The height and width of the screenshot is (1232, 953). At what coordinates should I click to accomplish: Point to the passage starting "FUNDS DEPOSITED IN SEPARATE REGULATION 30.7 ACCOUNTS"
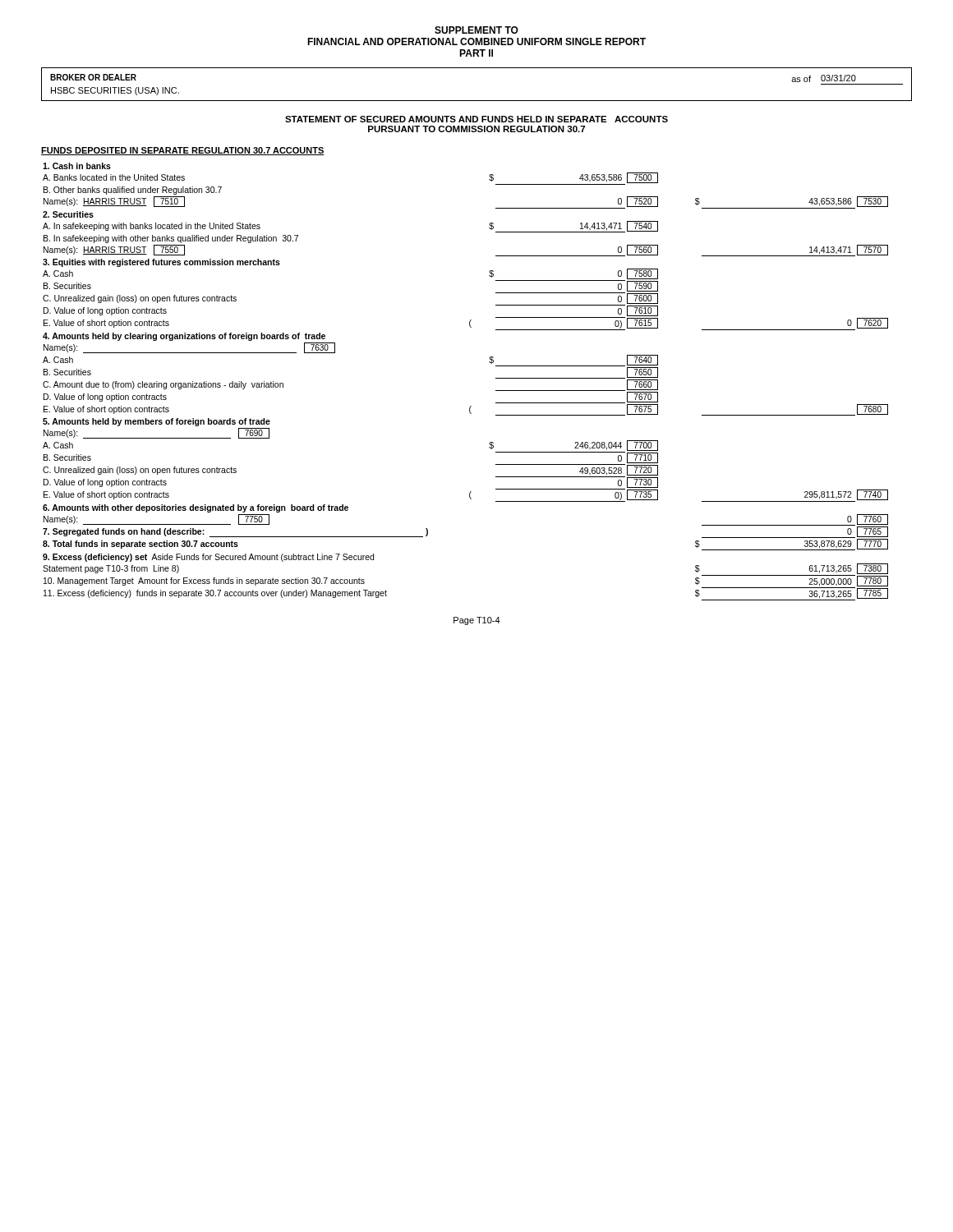[182, 150]
